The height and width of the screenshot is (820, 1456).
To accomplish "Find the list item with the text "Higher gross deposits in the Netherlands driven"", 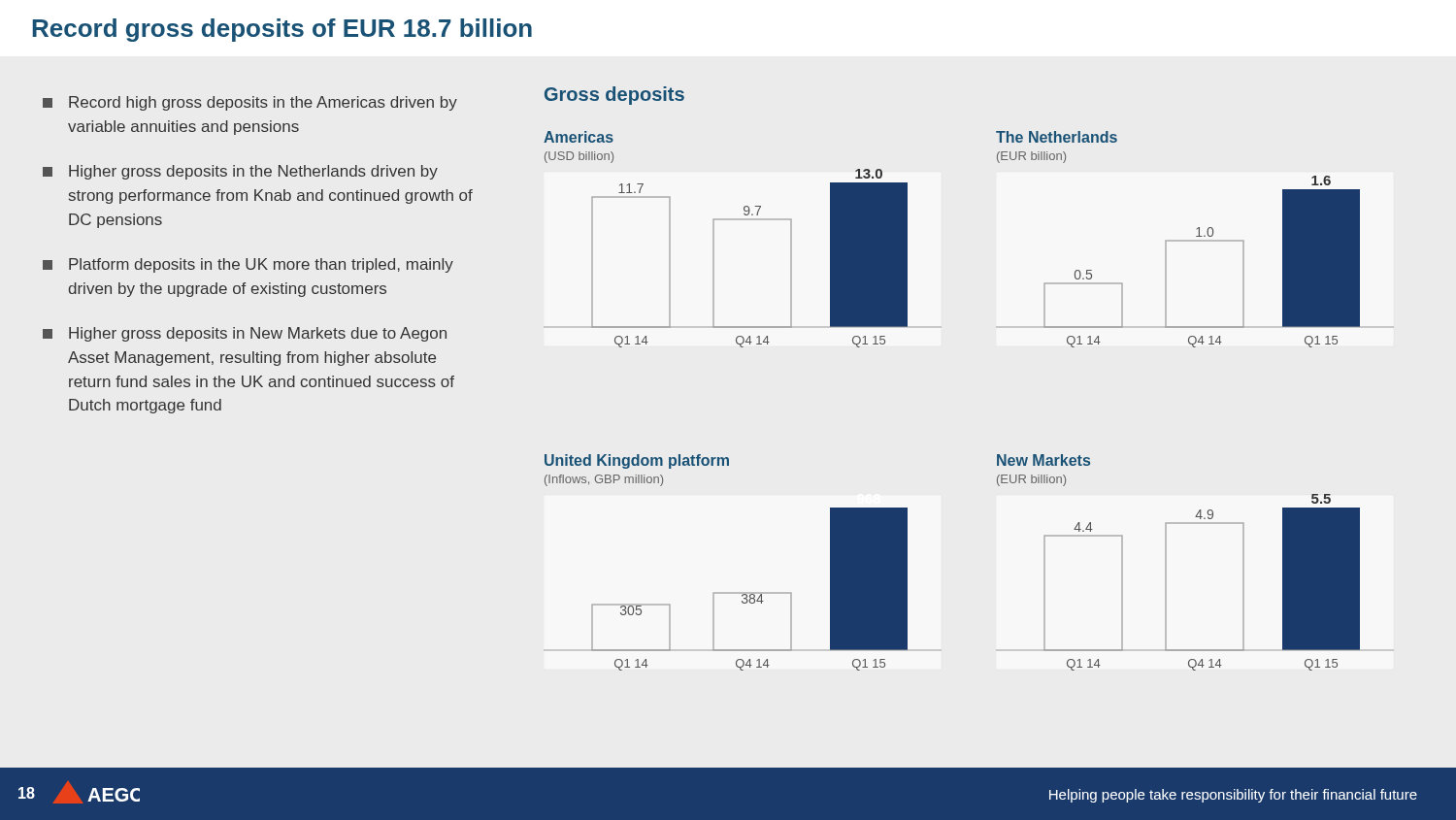I will tap(262, 196).
